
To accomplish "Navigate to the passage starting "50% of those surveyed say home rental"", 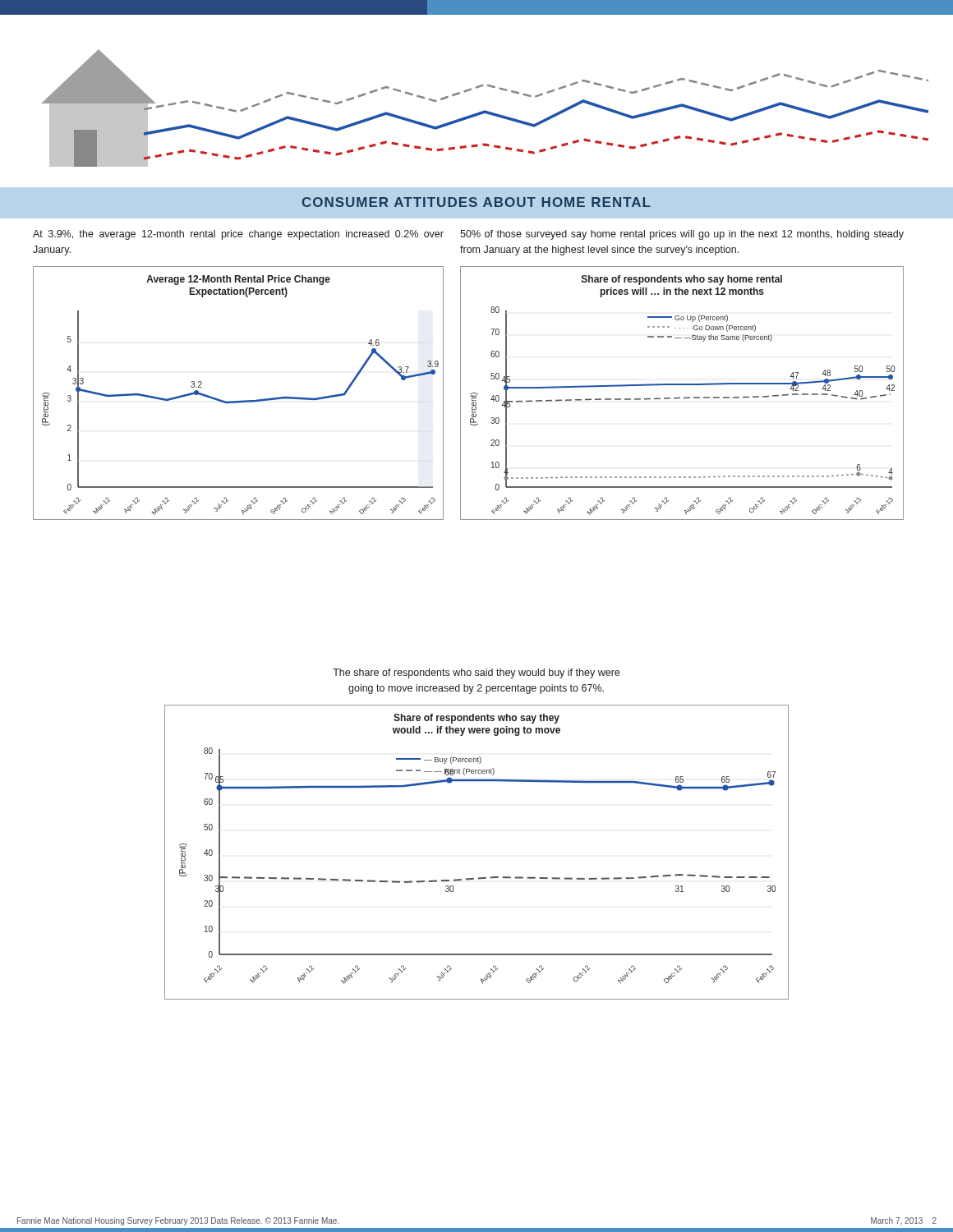I will 682,242.
